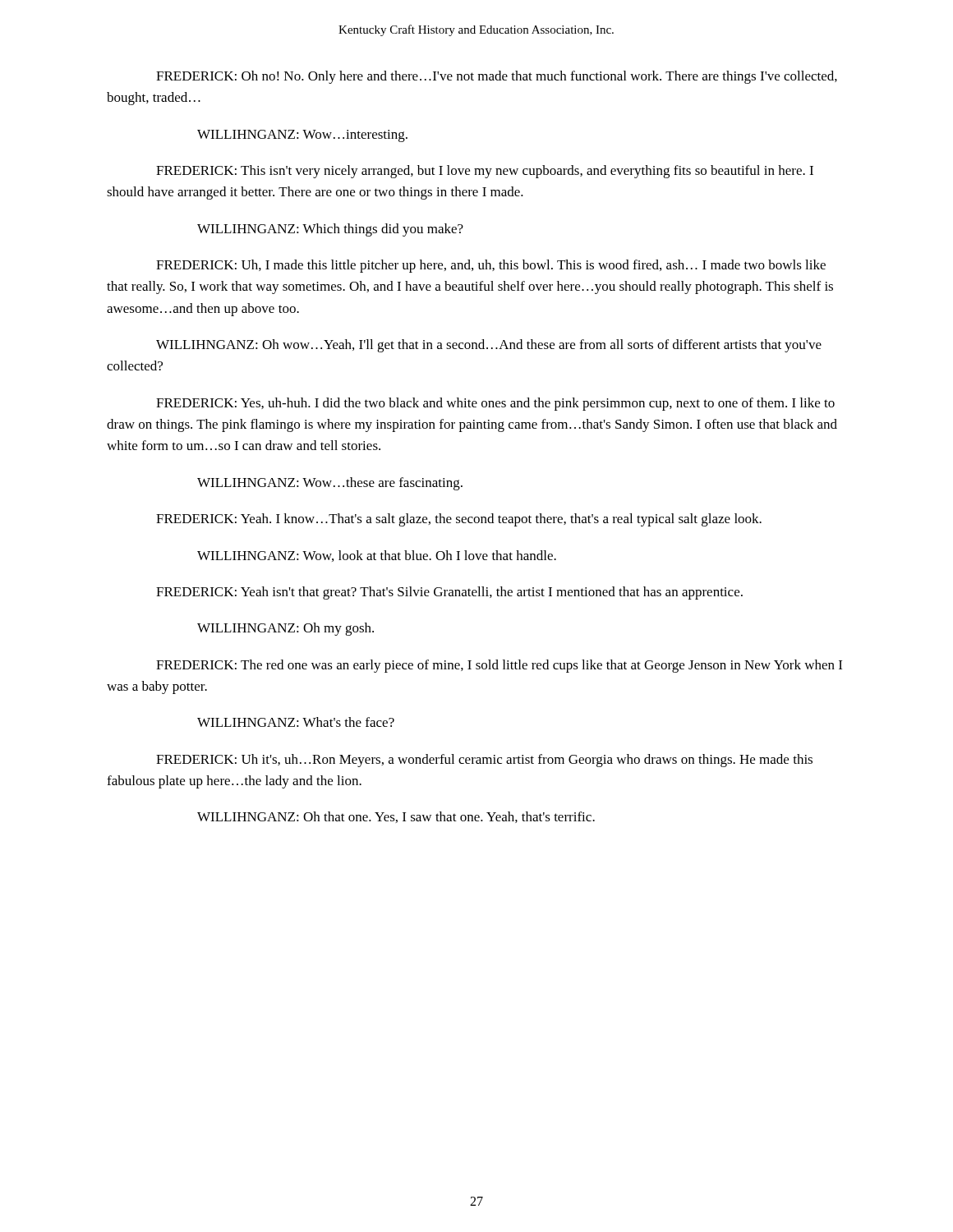Click on the text block that reads "FREDERICK: Yeah. I know…That's a salt glaze,"

(459, 519)
